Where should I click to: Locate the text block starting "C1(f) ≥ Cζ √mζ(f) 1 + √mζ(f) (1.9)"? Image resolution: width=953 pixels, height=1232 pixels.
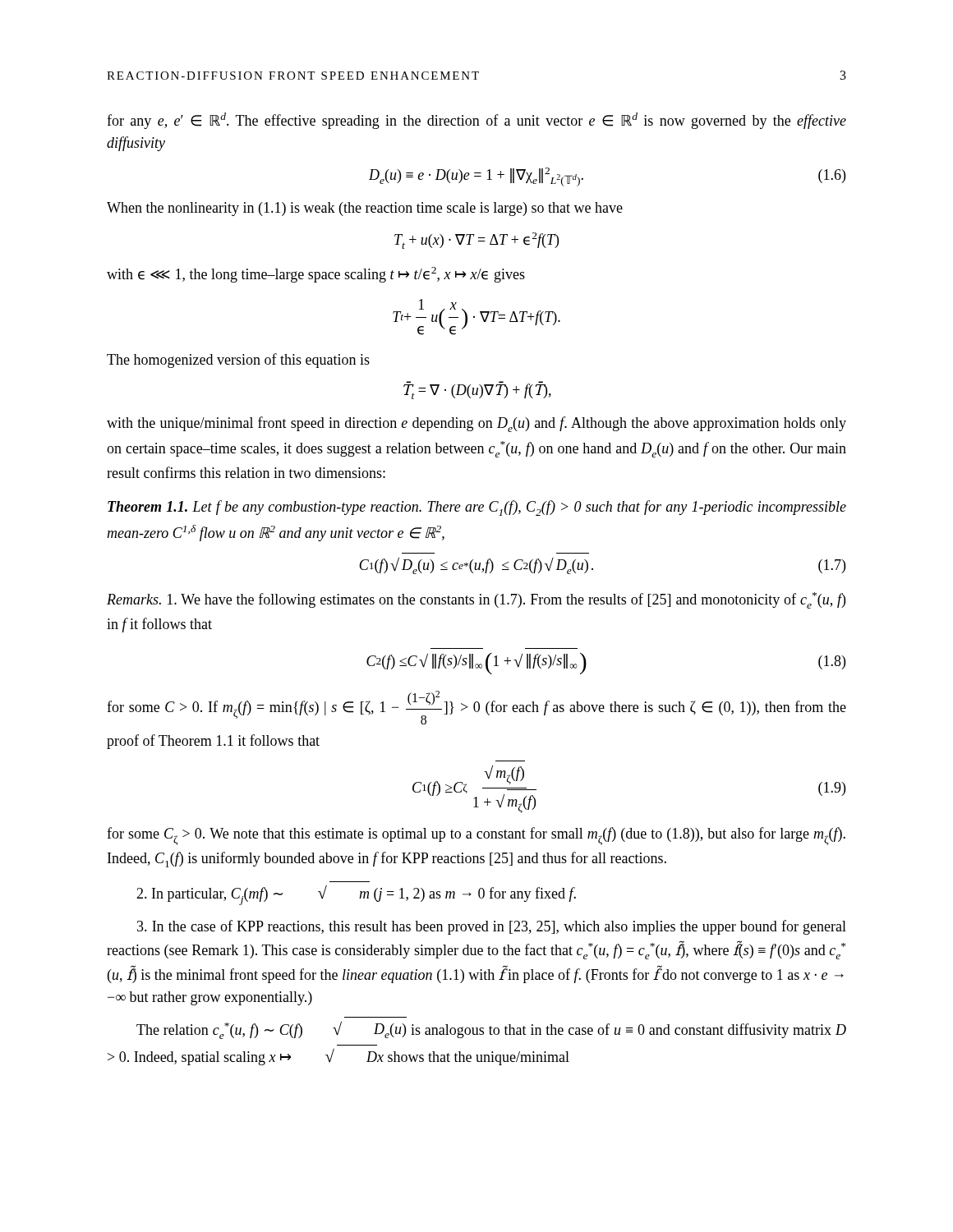click(x=476, y=788)
